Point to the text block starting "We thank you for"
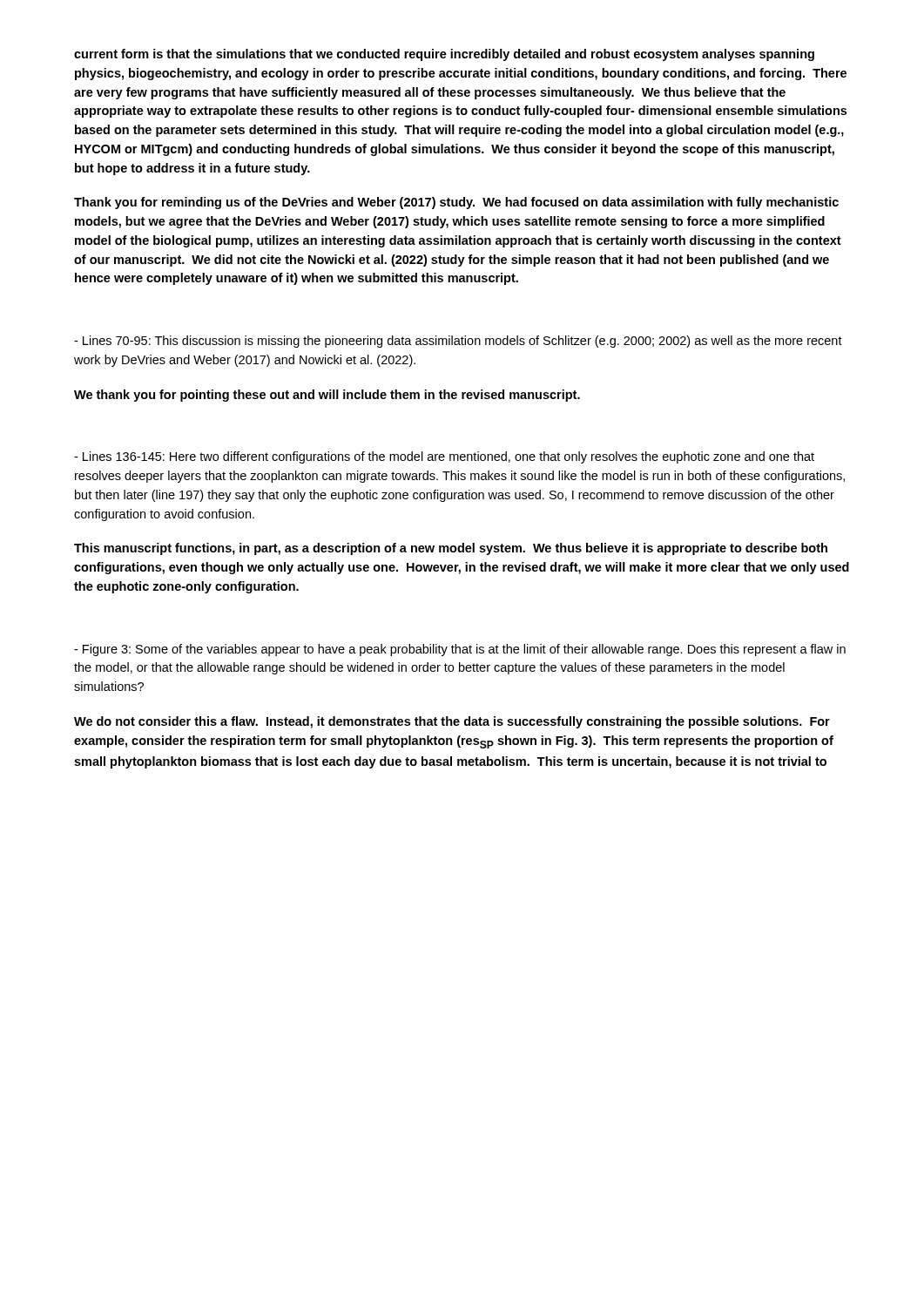Image resolution: width=924 pixels, height=1307 pixels. click(327, 394)
